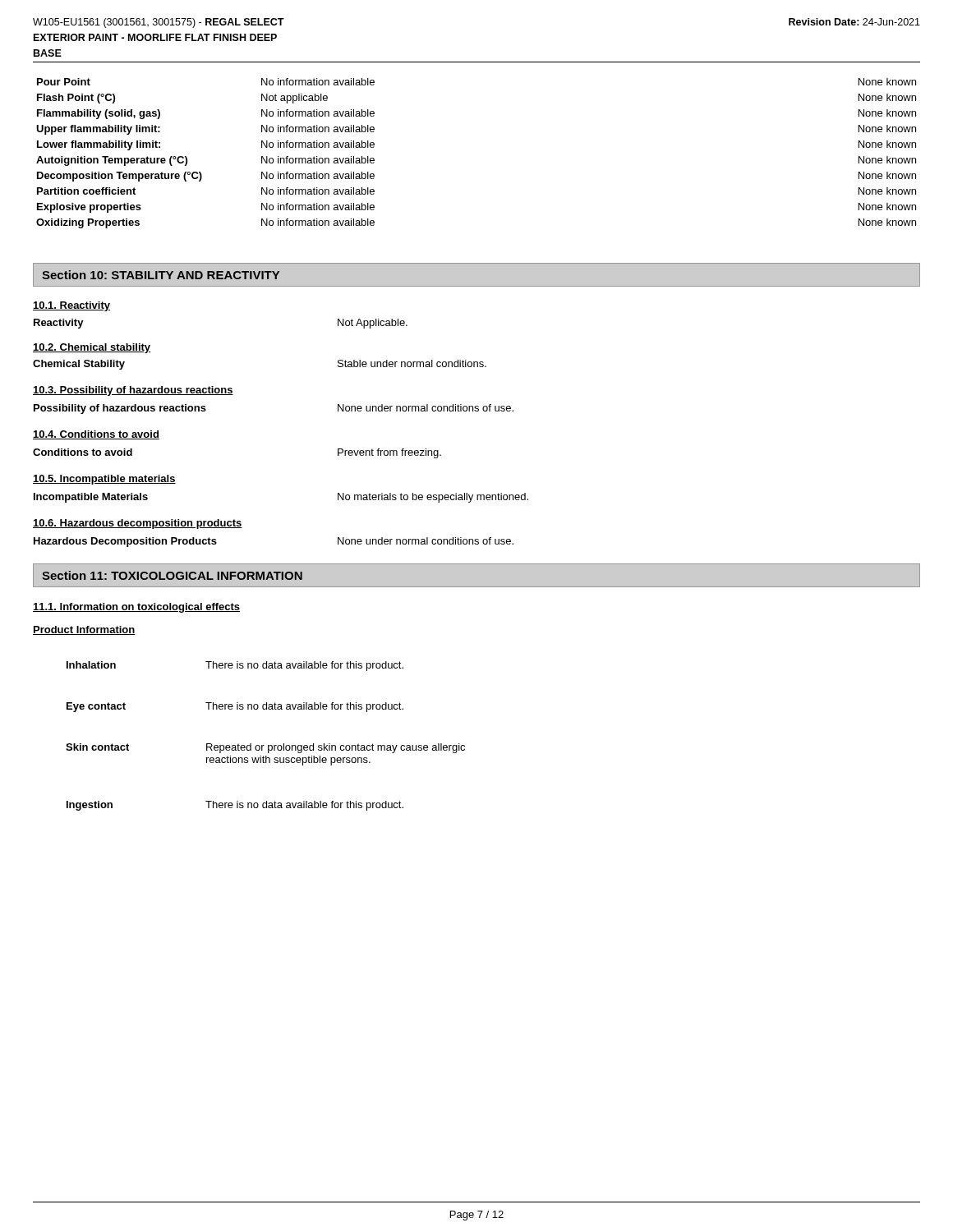This screenshot has width=953, height=1232.
Task: Point to "Product Information"
Action: pyautogui.click(x=84, y=630)
